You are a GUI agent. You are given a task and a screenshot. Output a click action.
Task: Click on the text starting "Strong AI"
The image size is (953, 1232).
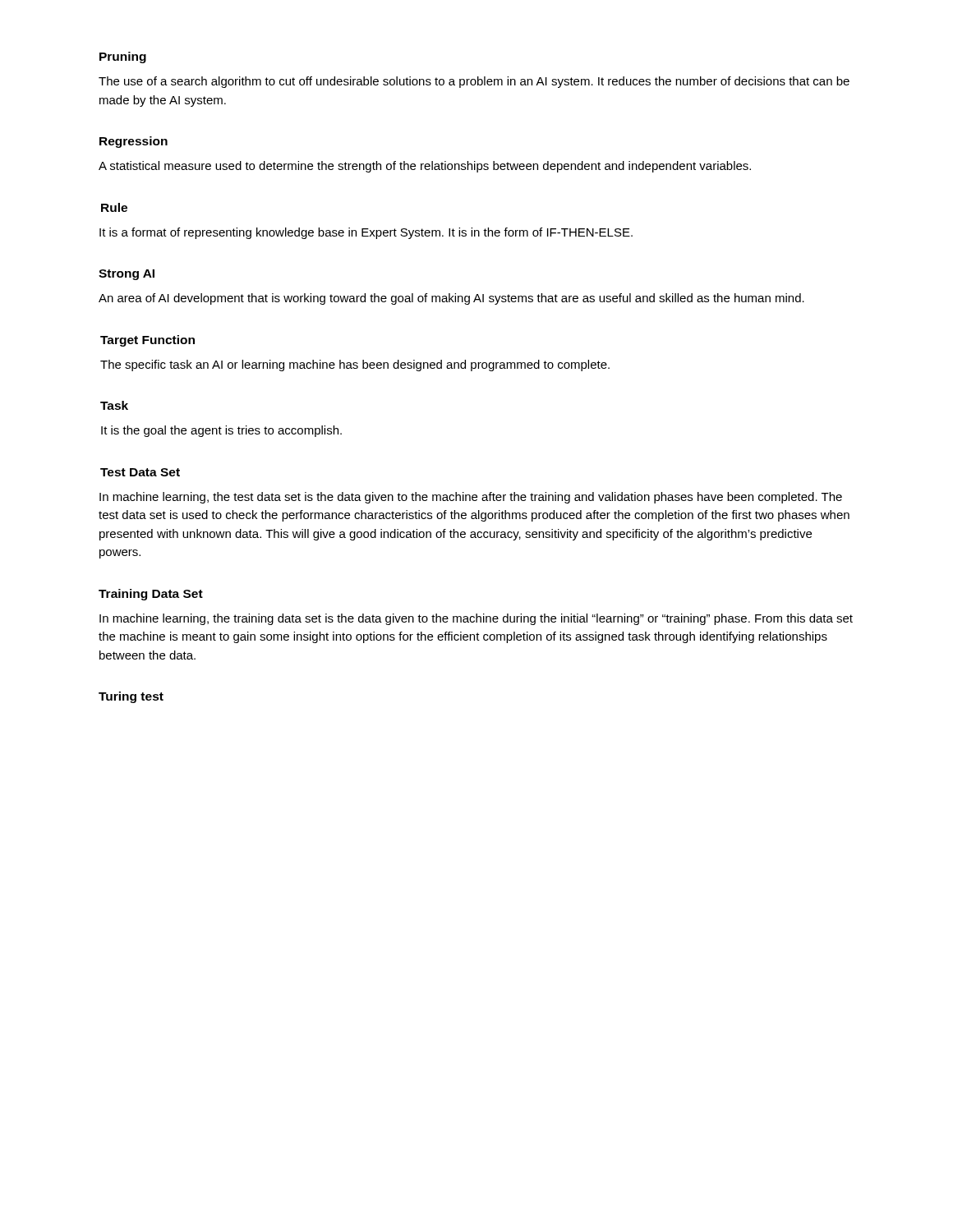pos(127,273)
